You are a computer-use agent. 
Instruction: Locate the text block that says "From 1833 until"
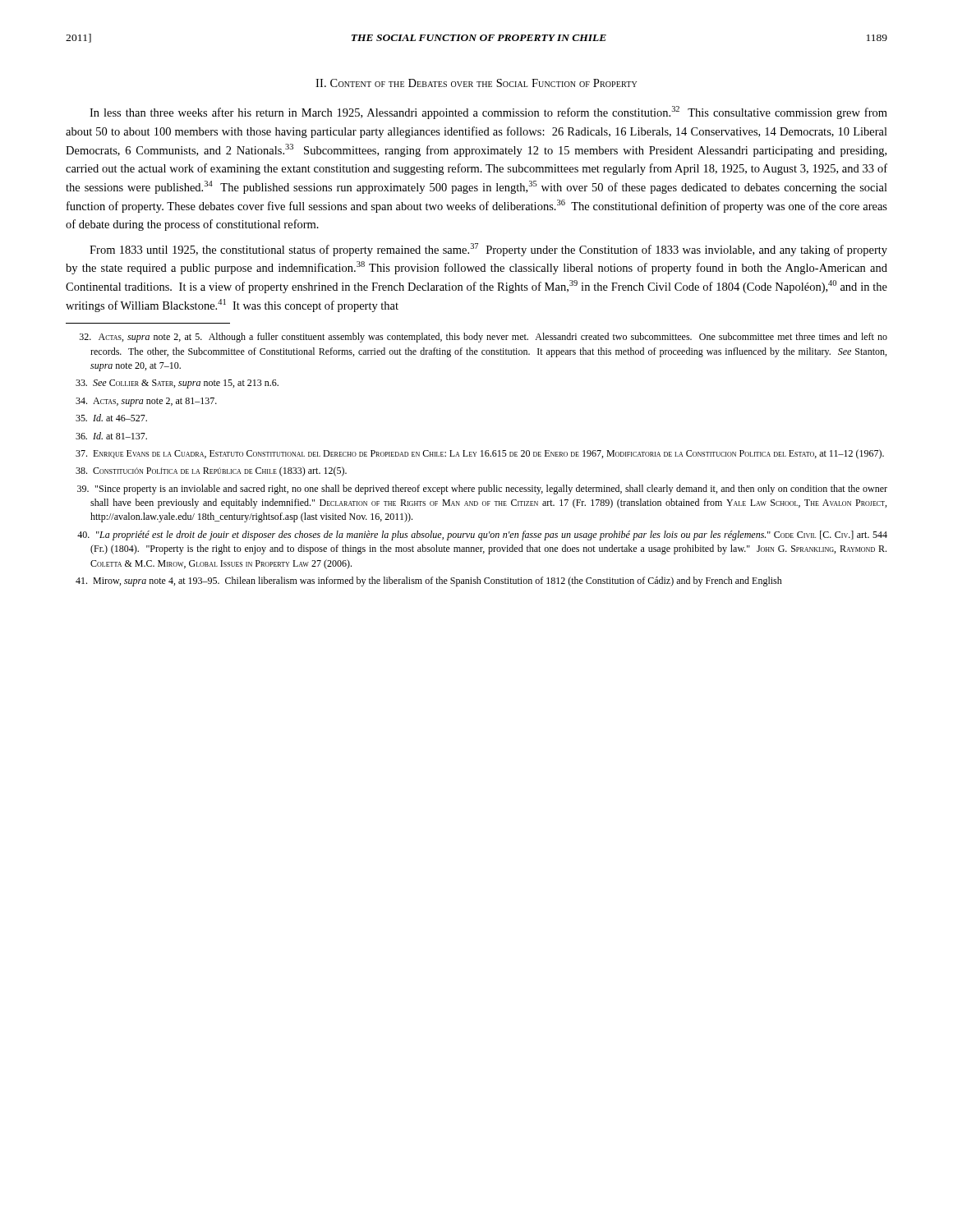[x=476, y=277]
